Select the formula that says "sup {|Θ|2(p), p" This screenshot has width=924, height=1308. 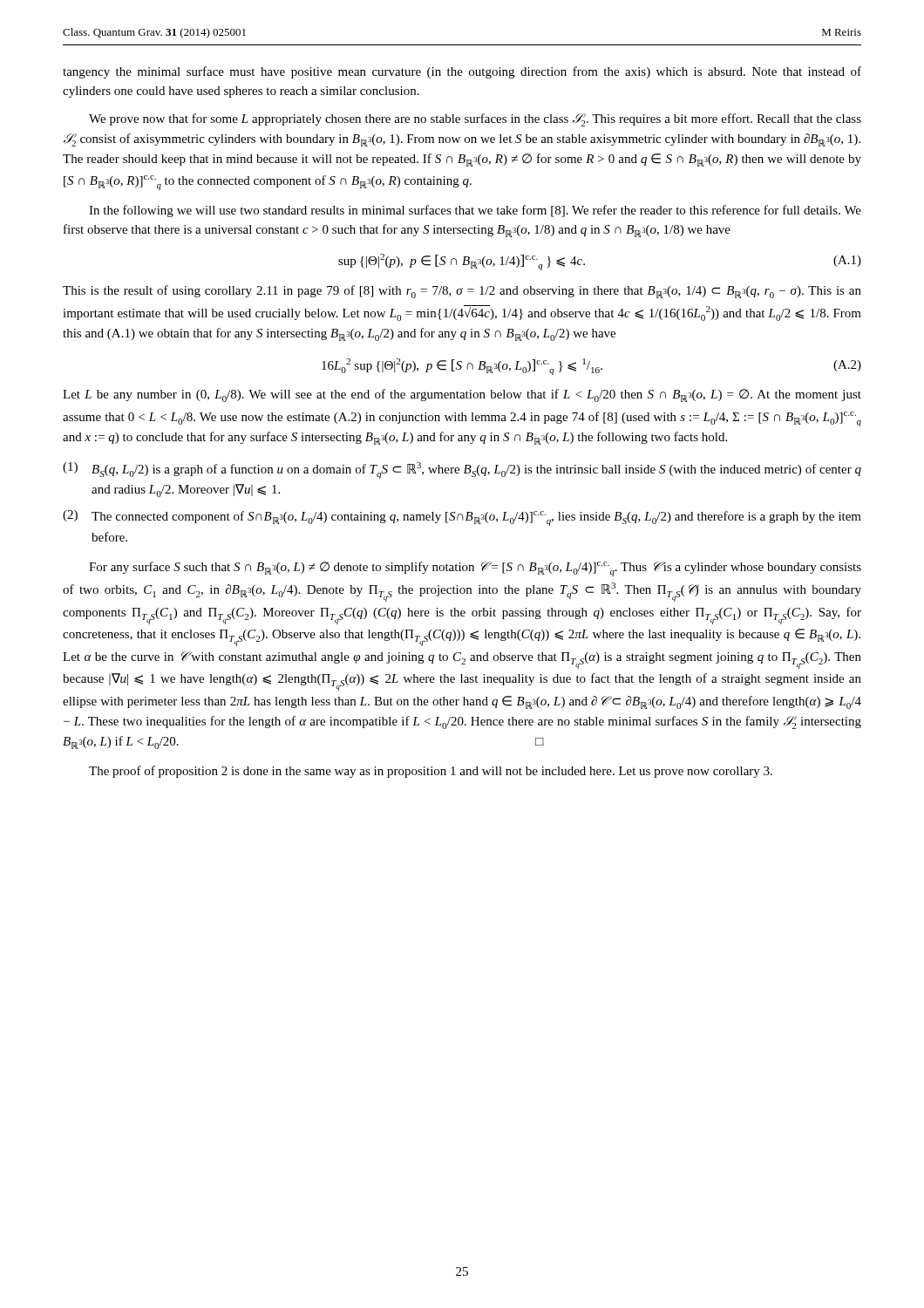tap(465, 261)
